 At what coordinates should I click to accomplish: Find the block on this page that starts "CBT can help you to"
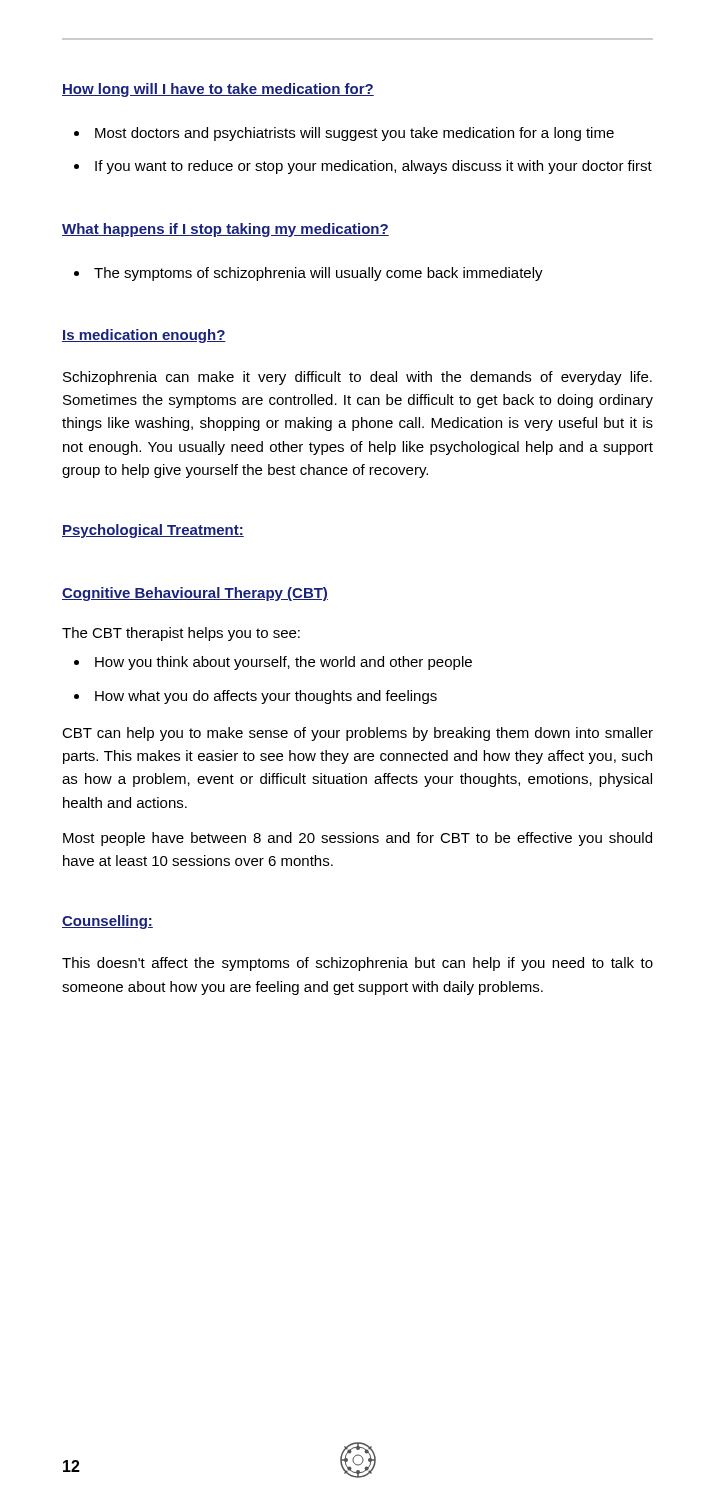(358, 767)
